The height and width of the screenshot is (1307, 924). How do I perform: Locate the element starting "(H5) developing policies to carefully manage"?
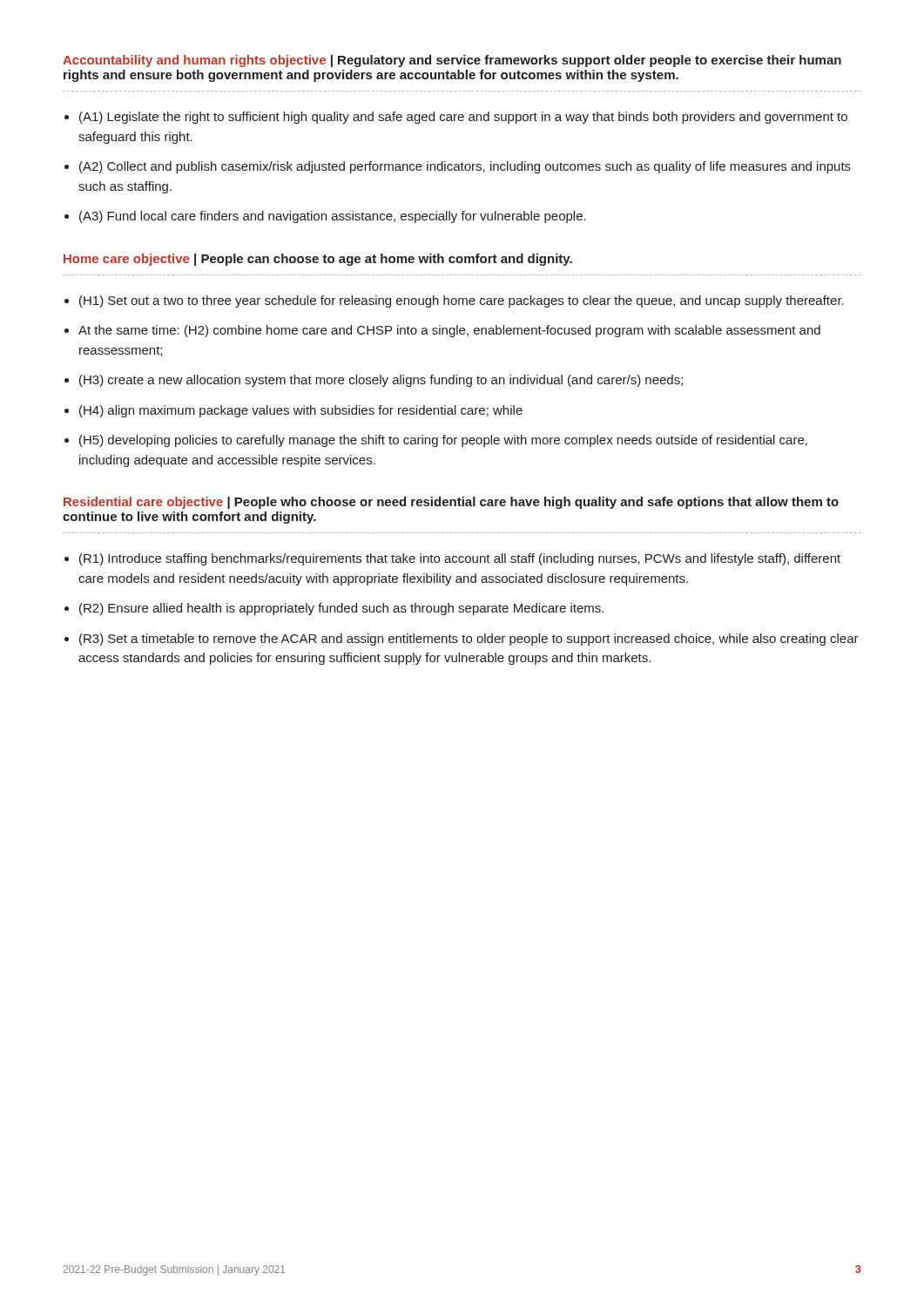tap(443, 449)
